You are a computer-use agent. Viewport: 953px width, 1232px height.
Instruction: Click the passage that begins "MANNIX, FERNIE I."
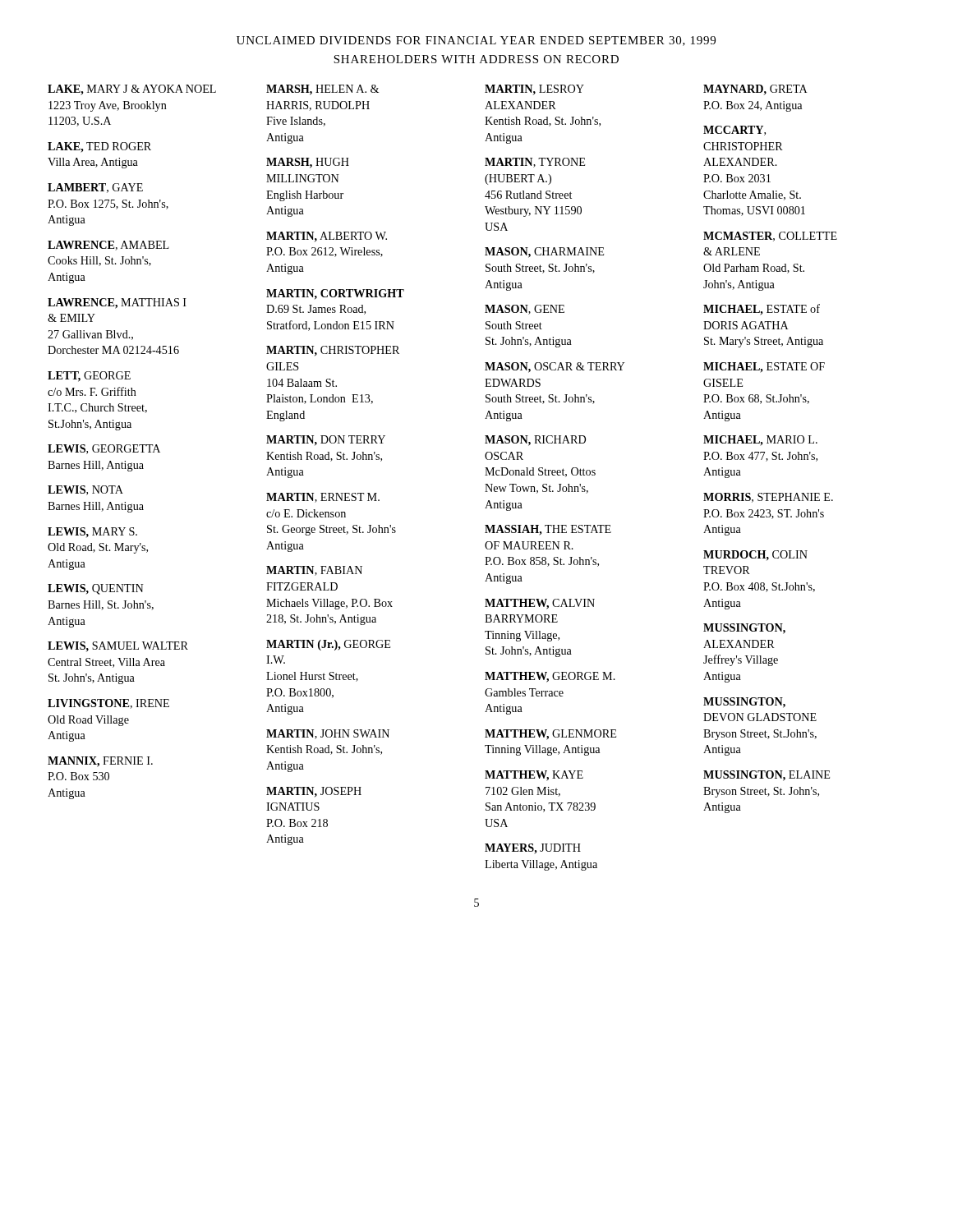[x=100, y=776]
